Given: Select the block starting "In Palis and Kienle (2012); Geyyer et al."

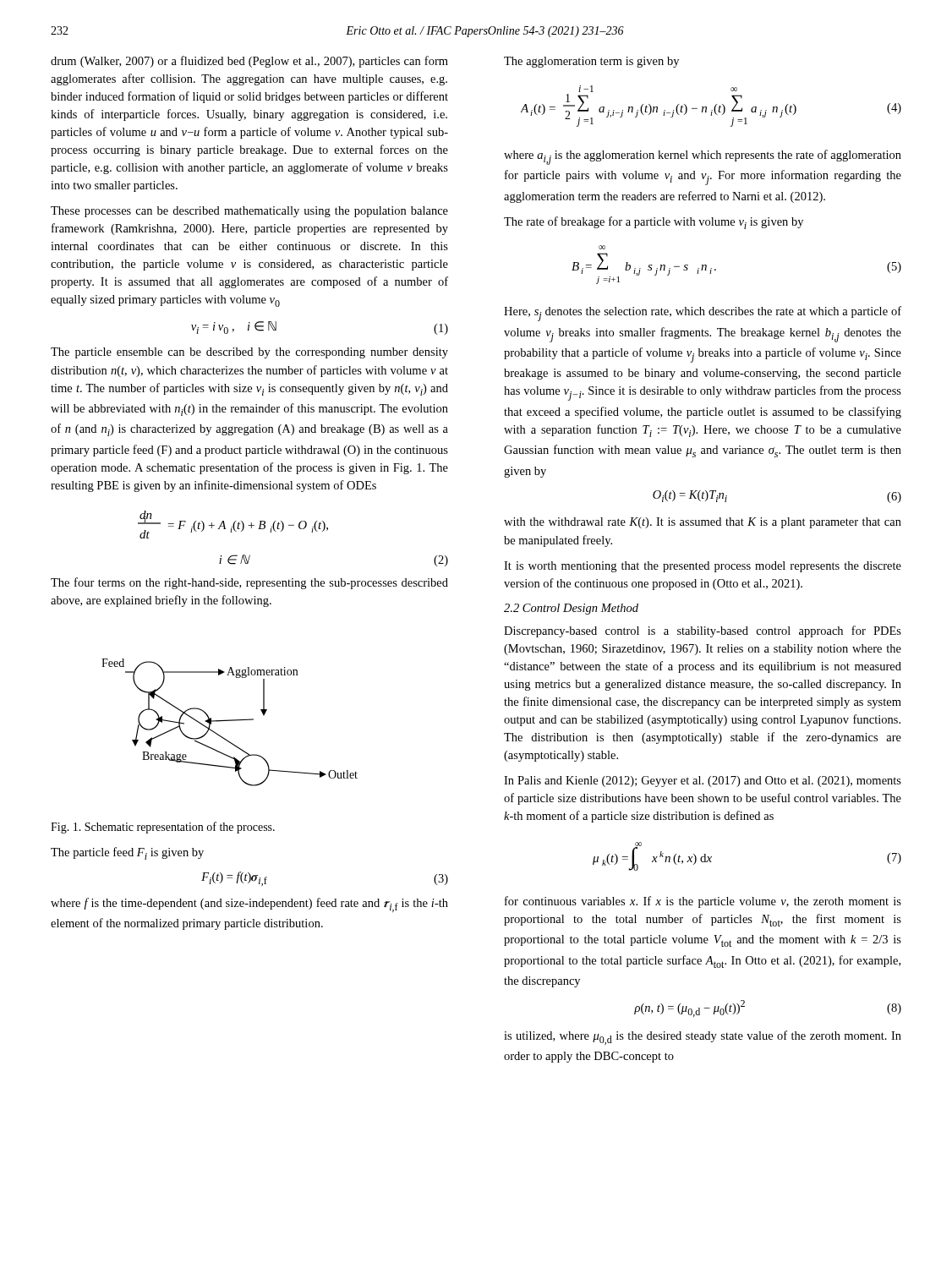Looking at the screenshot, I should [703, 798].
